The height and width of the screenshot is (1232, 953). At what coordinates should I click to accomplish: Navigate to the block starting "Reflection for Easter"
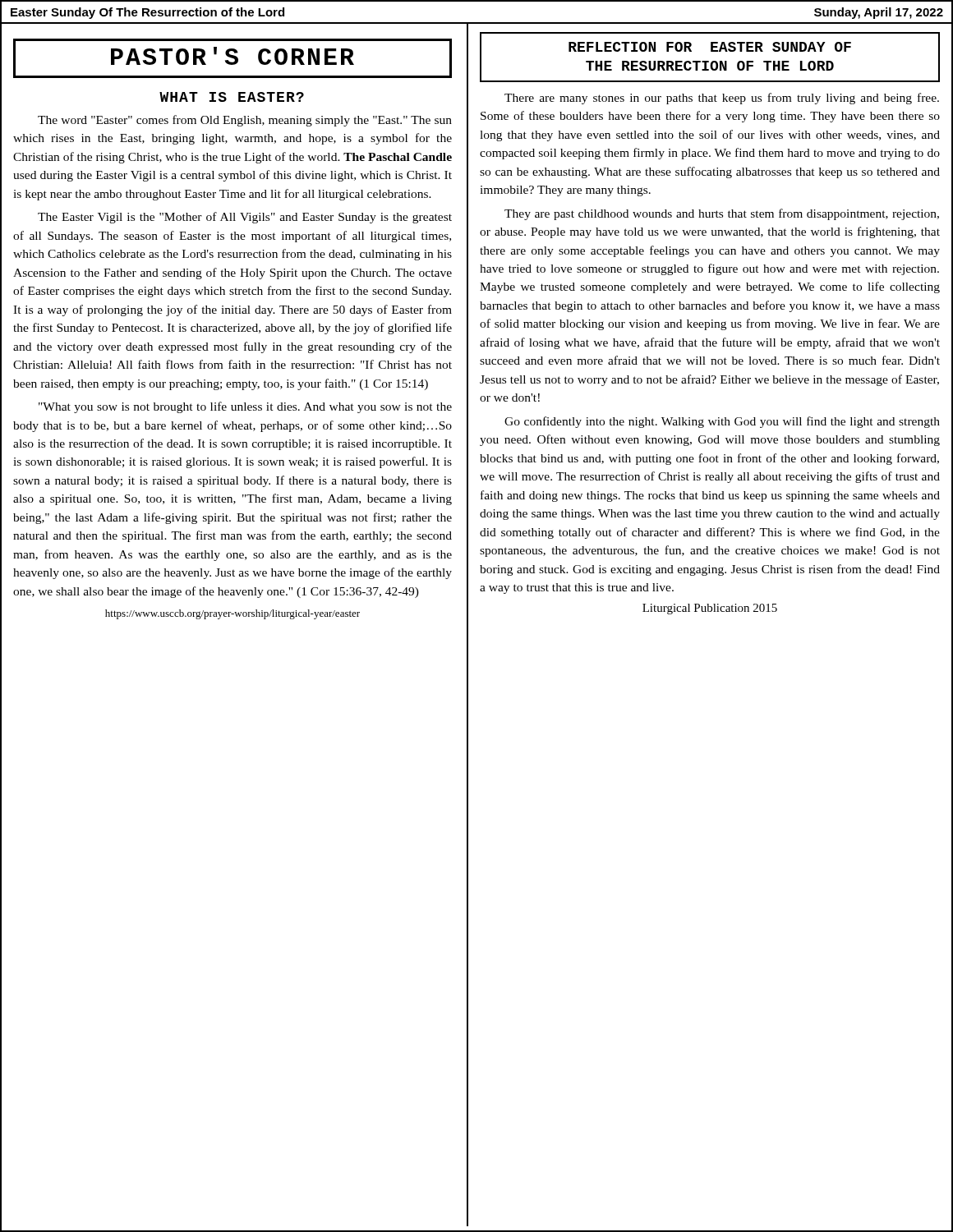click(x=710, y=57)
